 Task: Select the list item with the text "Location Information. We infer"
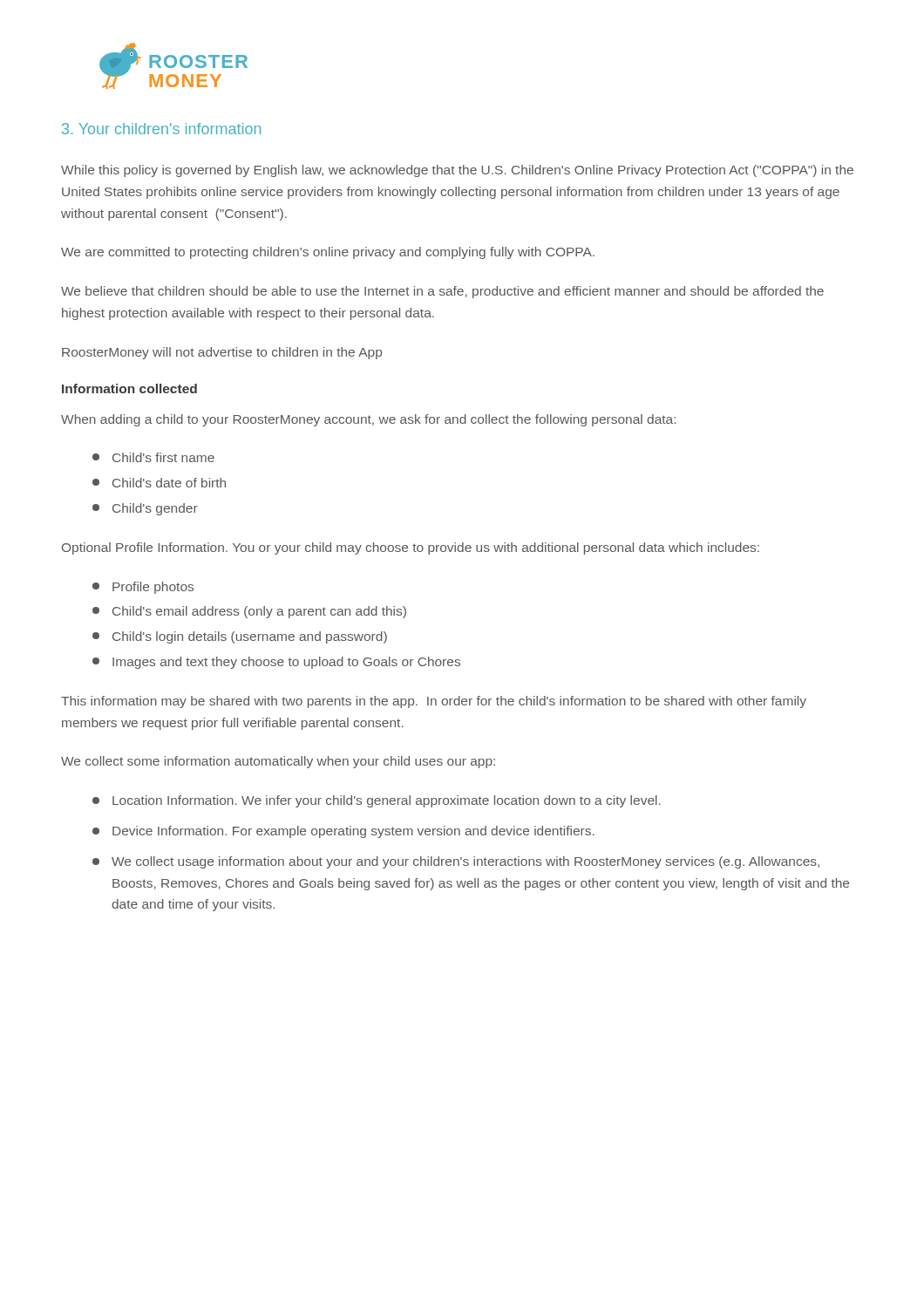pos(377,801)
